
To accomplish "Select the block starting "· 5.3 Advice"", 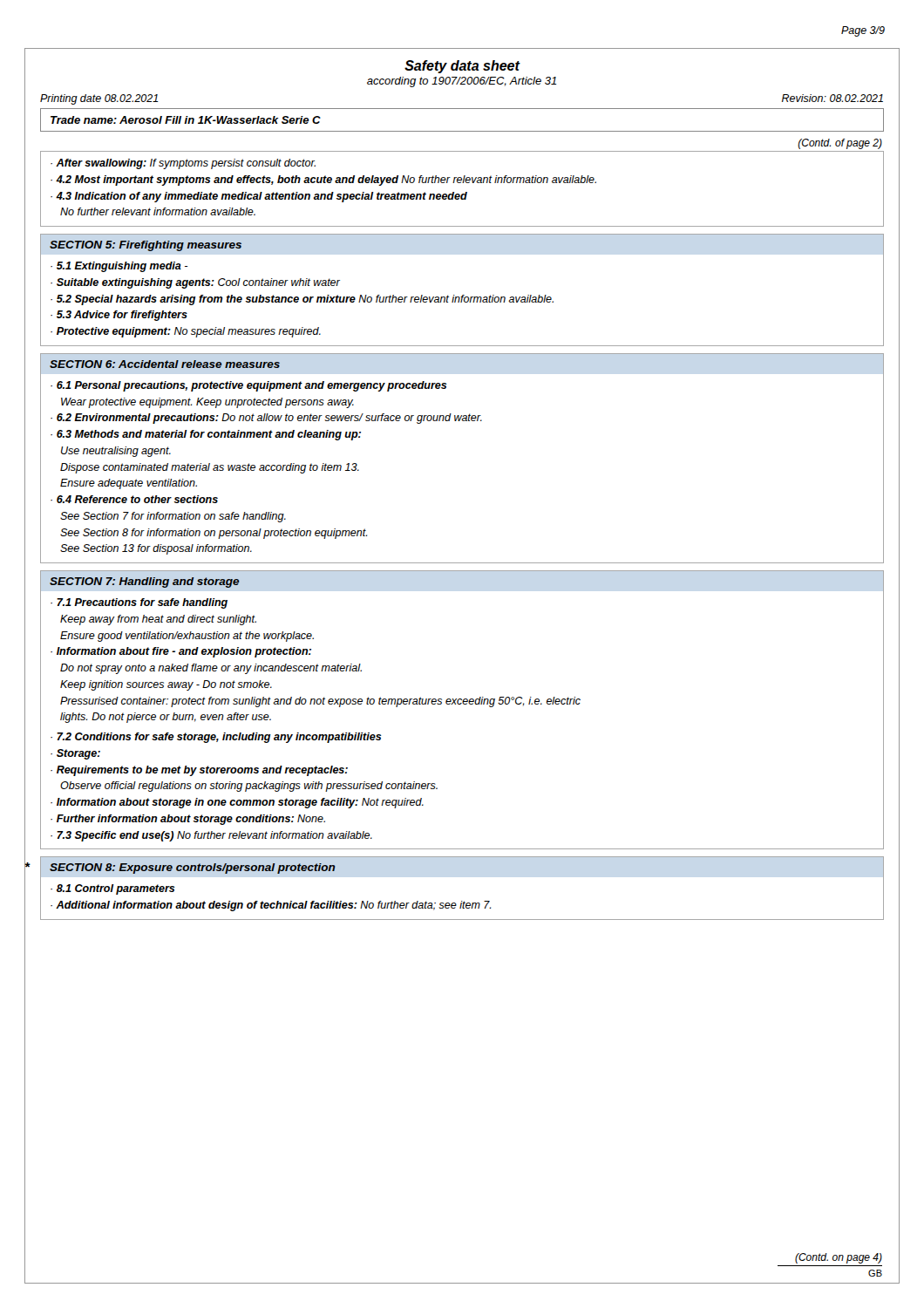I will (x=119, y=315).
